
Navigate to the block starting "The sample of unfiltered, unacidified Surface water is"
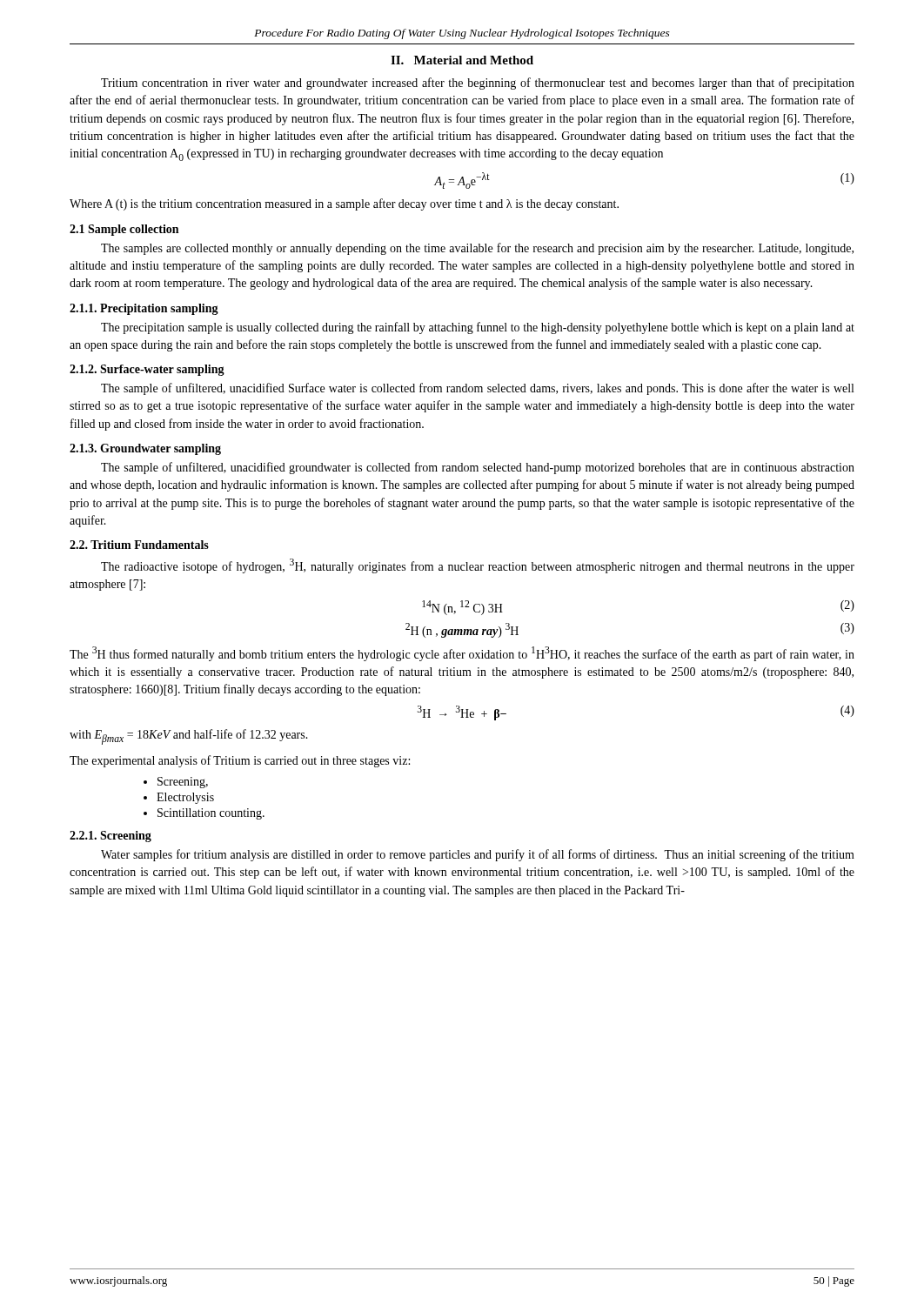tap(462, 406)
